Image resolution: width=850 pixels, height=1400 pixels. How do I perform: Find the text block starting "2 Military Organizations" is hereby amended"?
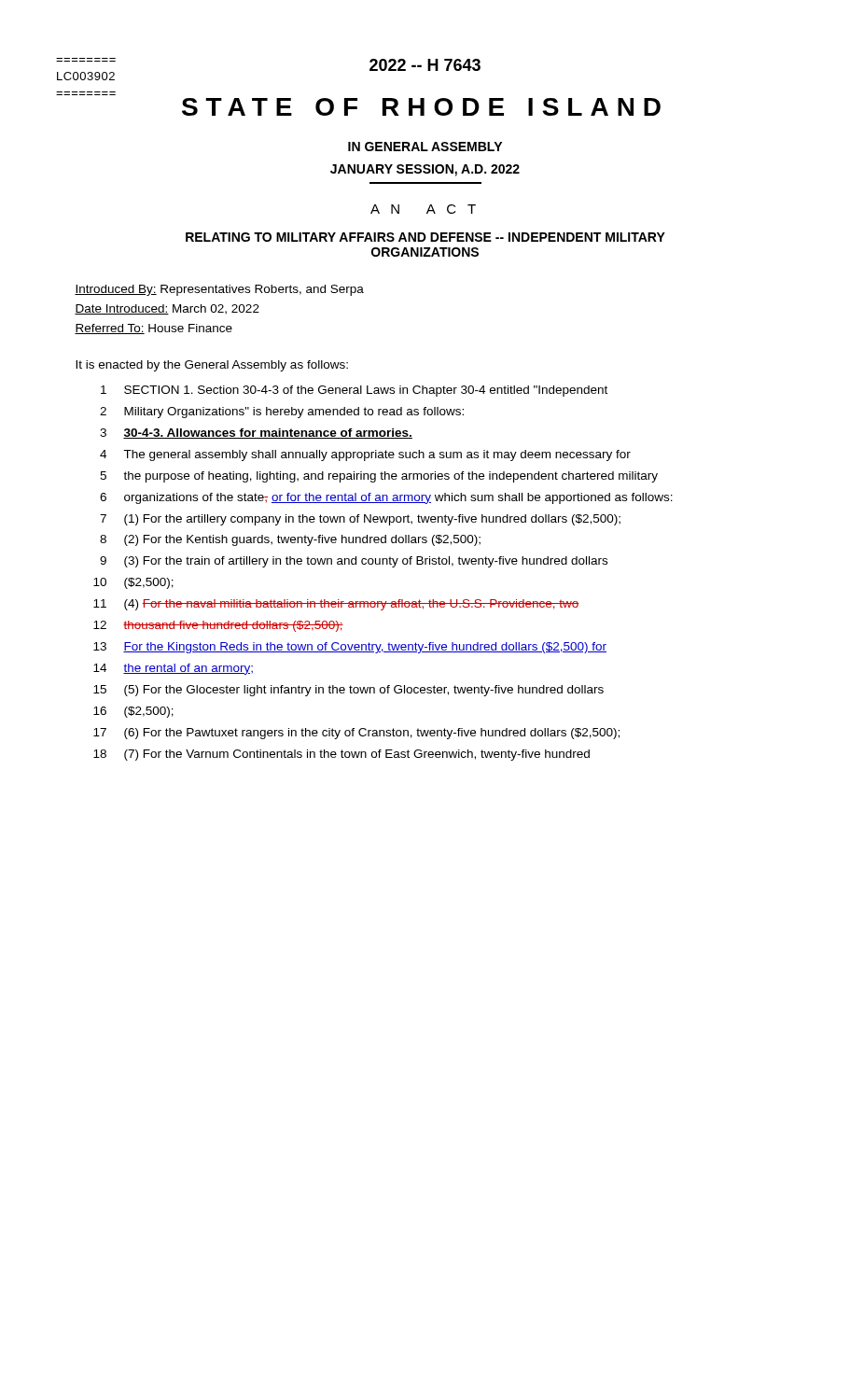click(x=425, y=412)
